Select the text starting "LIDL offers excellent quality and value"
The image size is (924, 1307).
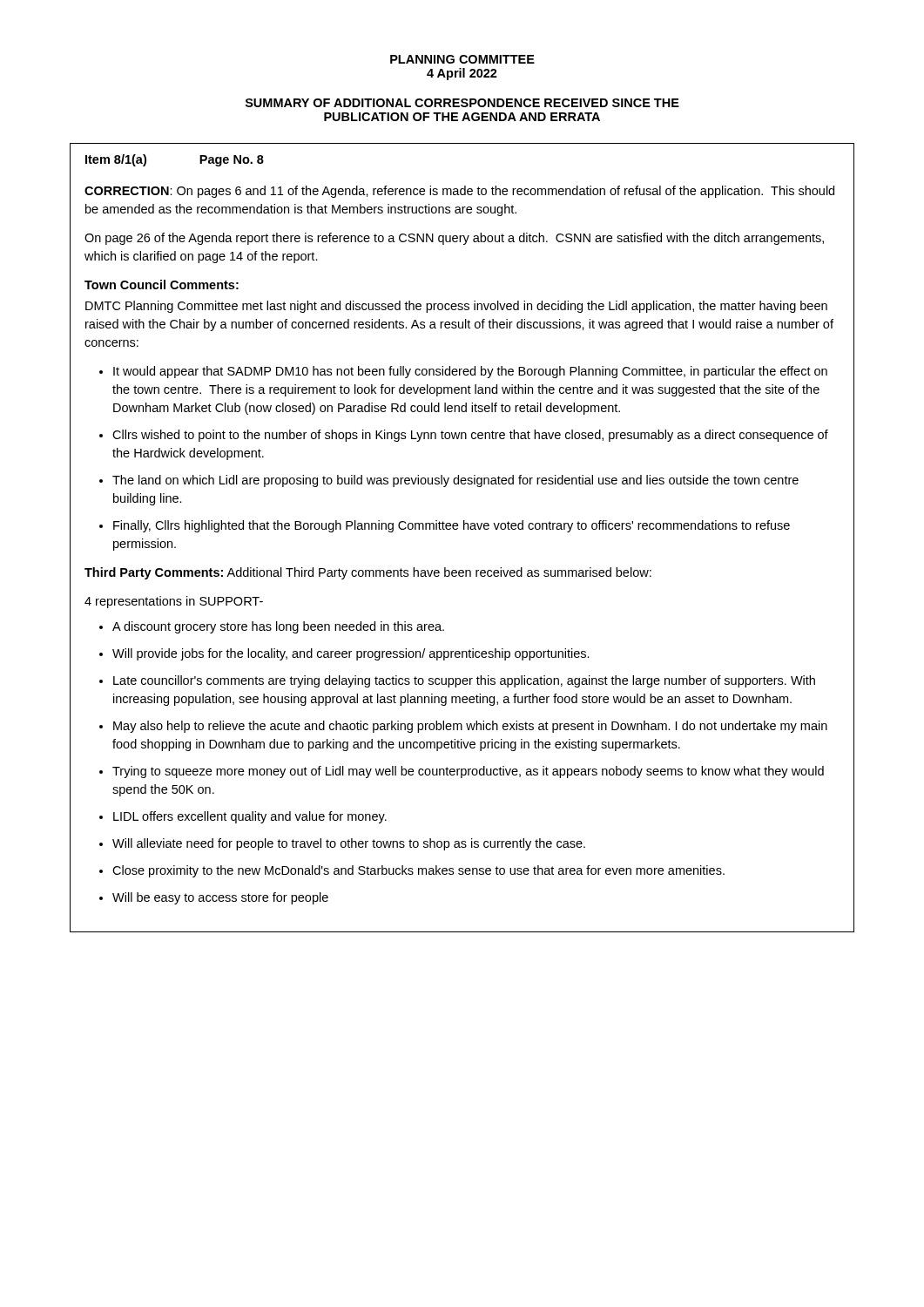(x=250, y=817)
